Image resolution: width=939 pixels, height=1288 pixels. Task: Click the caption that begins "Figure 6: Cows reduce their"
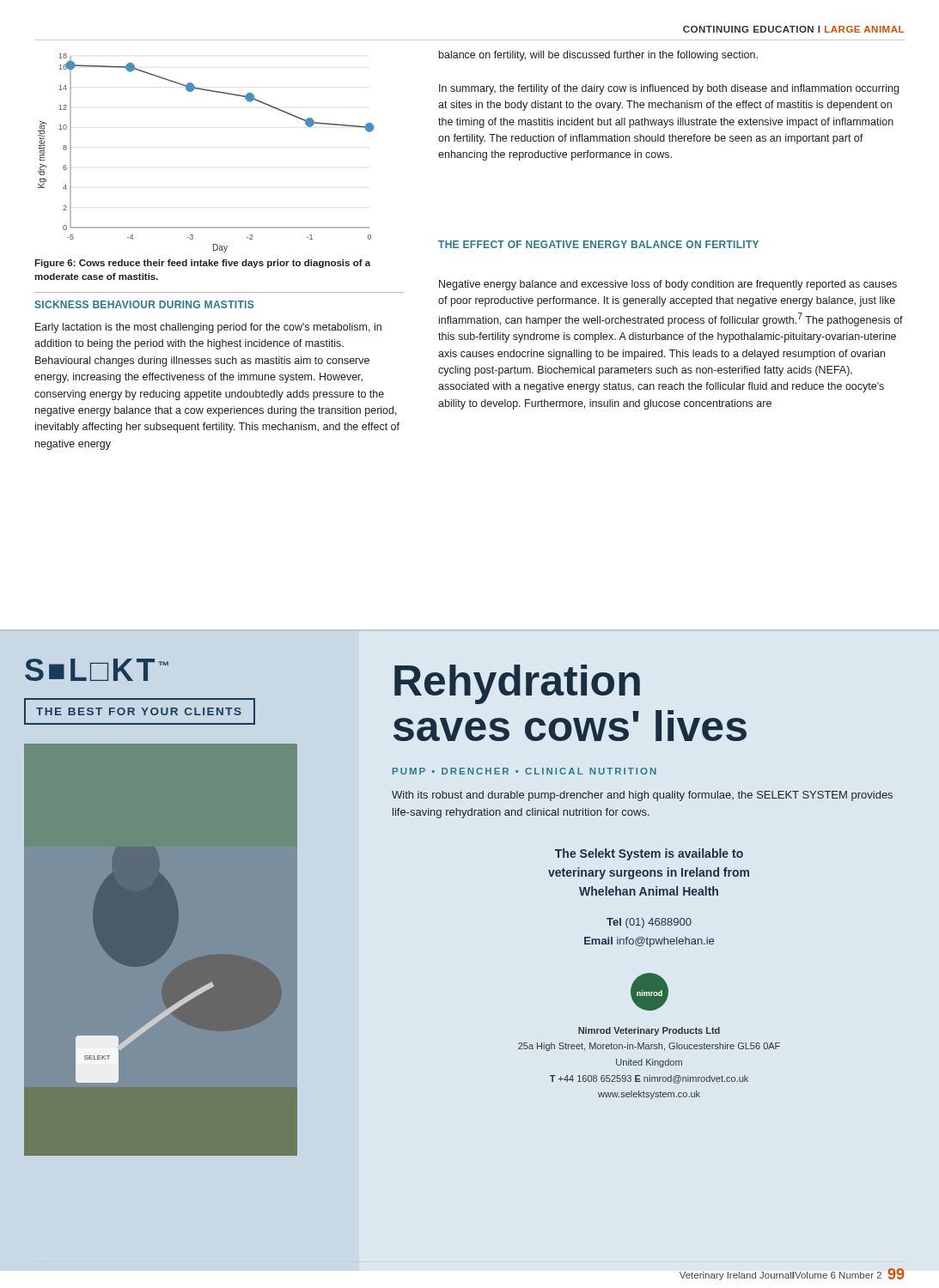click(202, 270)
